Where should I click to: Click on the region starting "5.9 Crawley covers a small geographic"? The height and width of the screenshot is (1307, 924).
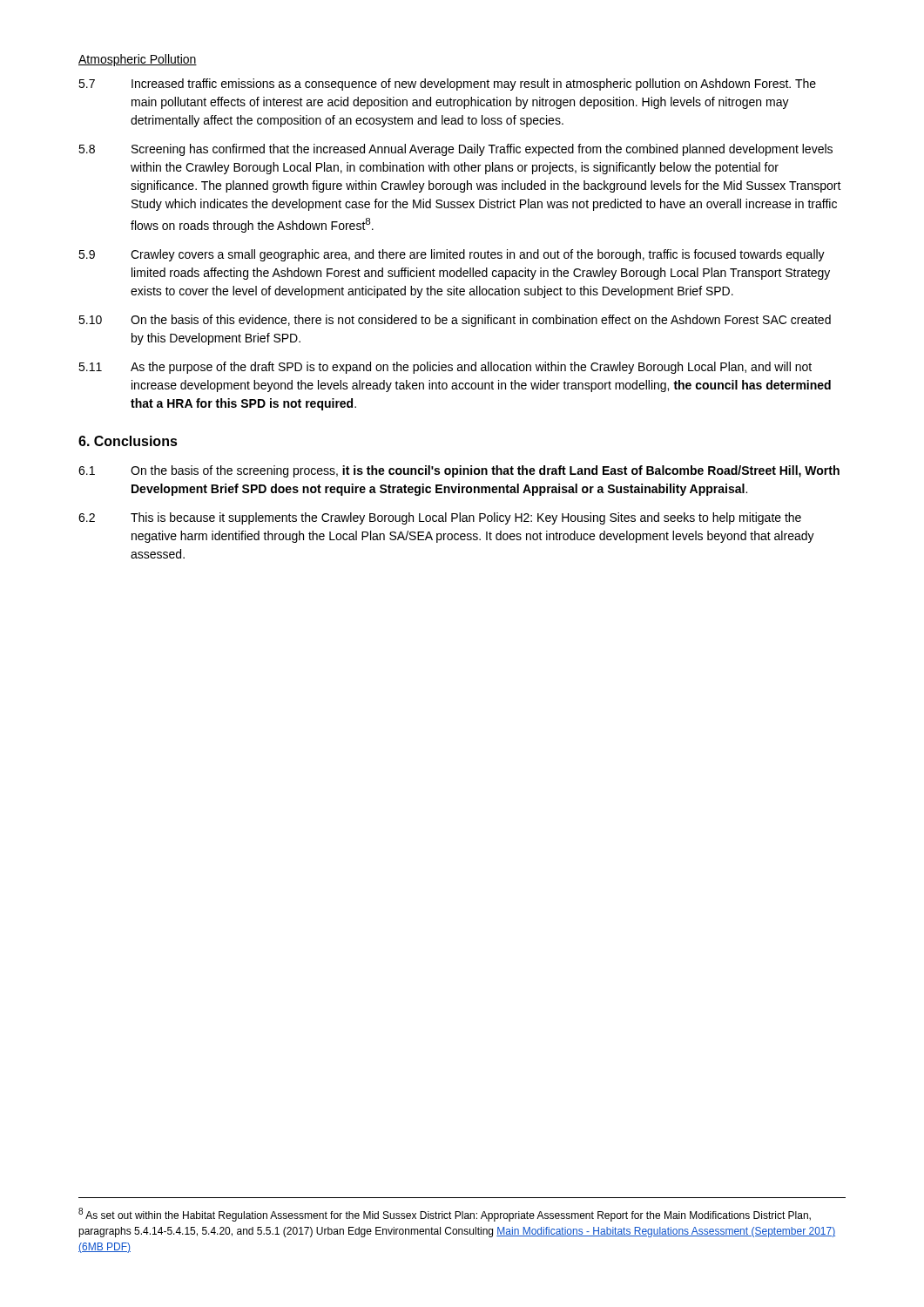(462, 273)
